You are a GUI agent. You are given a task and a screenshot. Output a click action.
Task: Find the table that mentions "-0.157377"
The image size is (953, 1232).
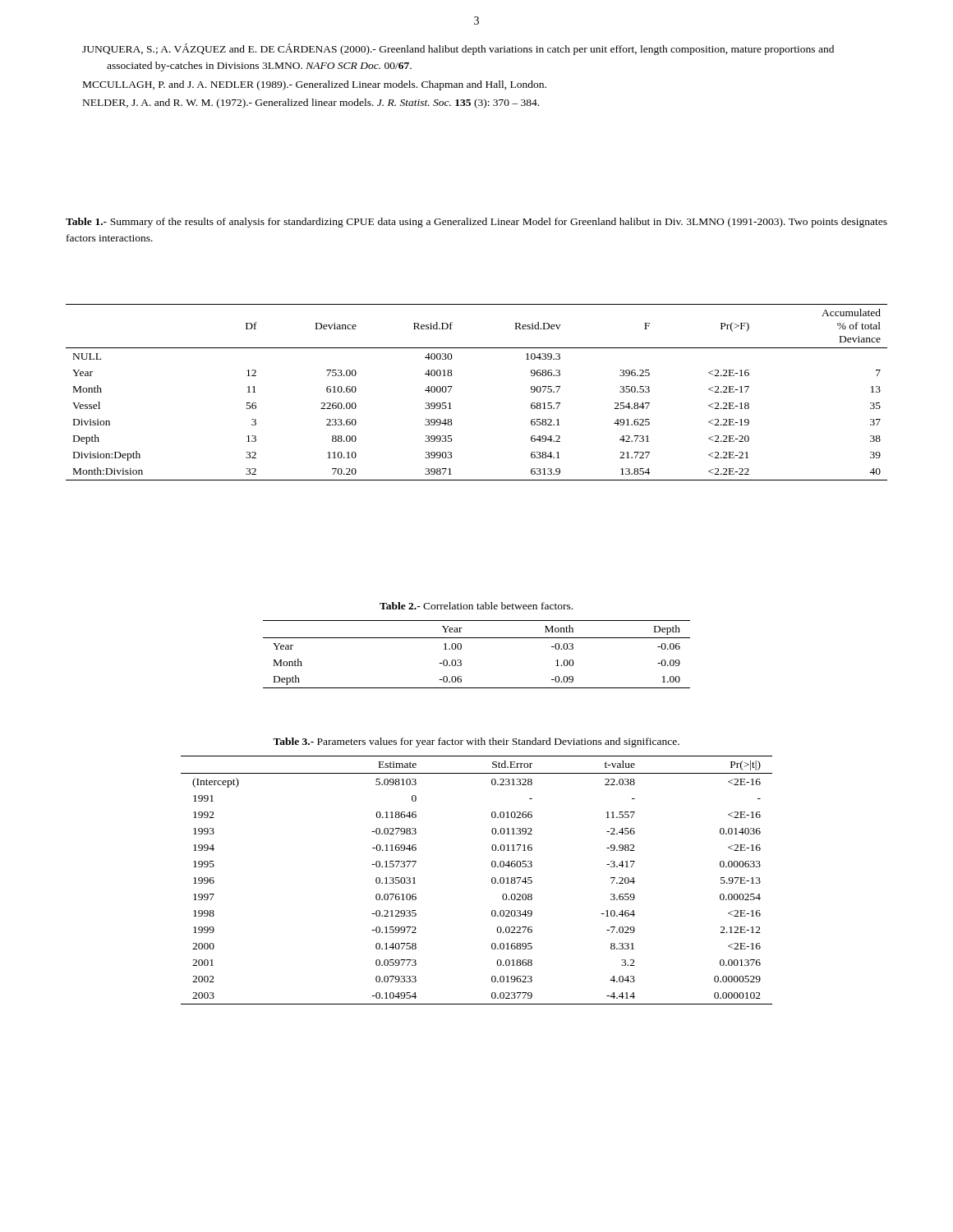coord(476,880)
